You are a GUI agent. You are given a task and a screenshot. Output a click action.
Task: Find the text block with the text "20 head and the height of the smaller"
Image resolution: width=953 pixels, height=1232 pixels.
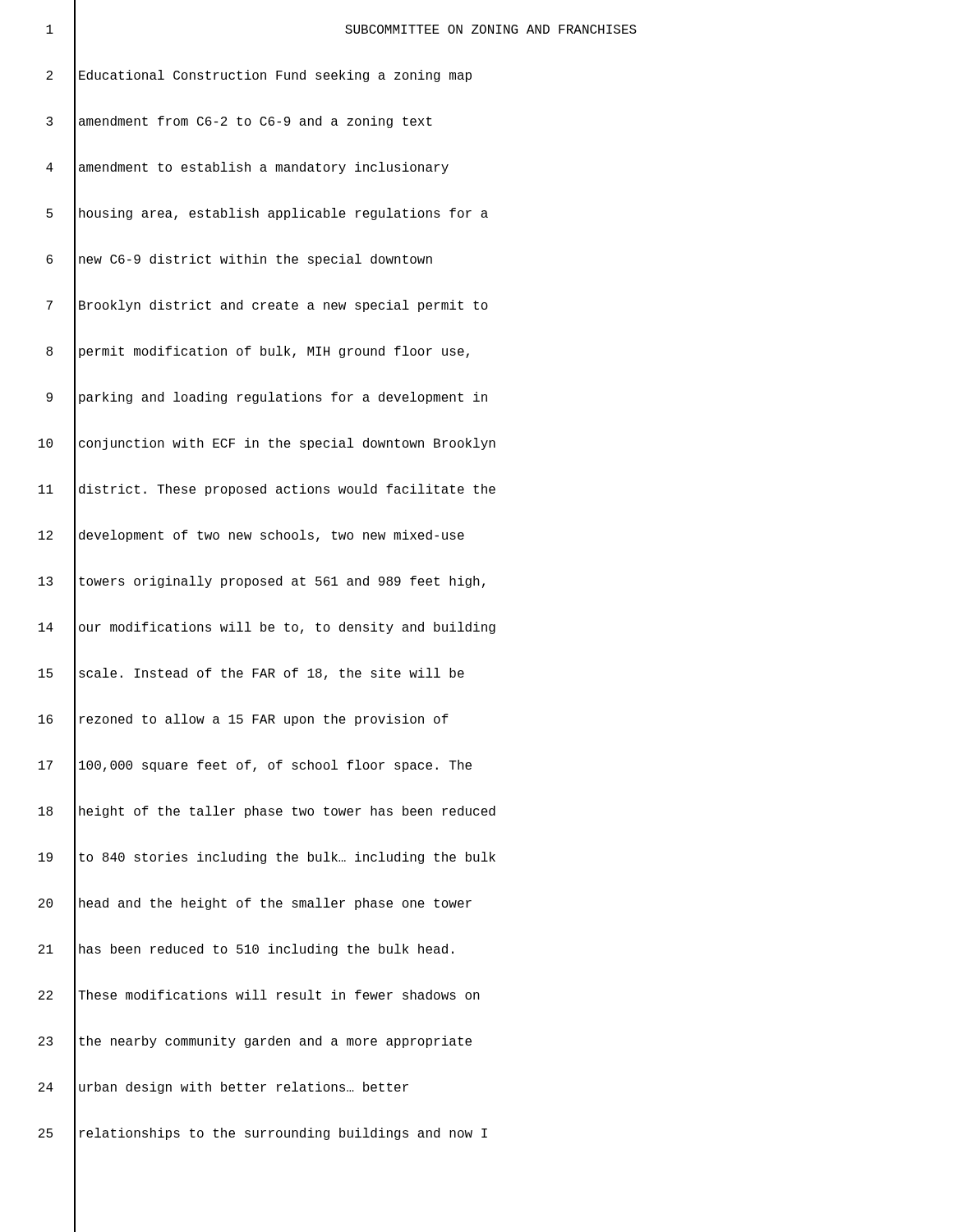click(452, 904)
